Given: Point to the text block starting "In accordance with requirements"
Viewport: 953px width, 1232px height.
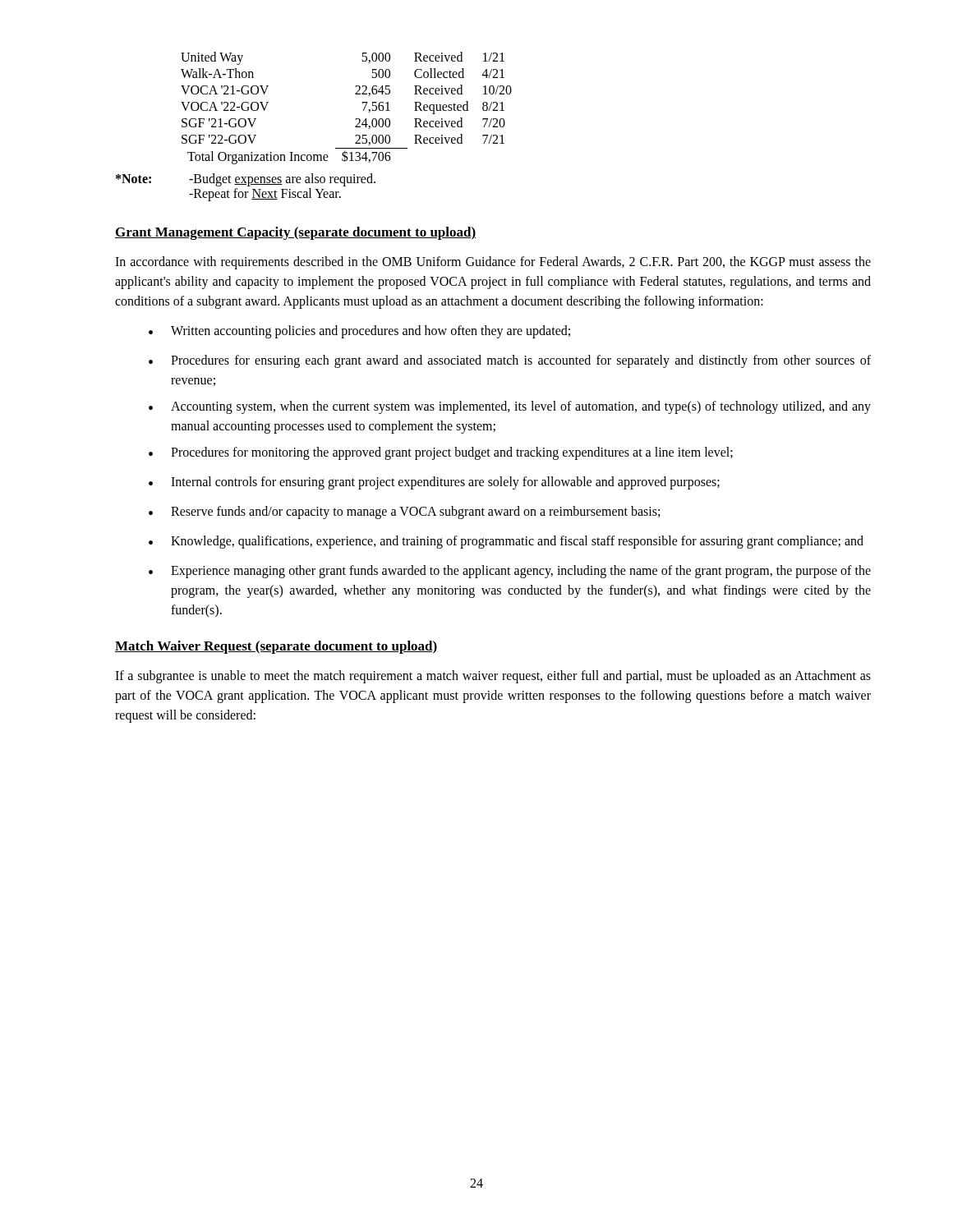Looking at the screenshot, I should pos(493,281).
